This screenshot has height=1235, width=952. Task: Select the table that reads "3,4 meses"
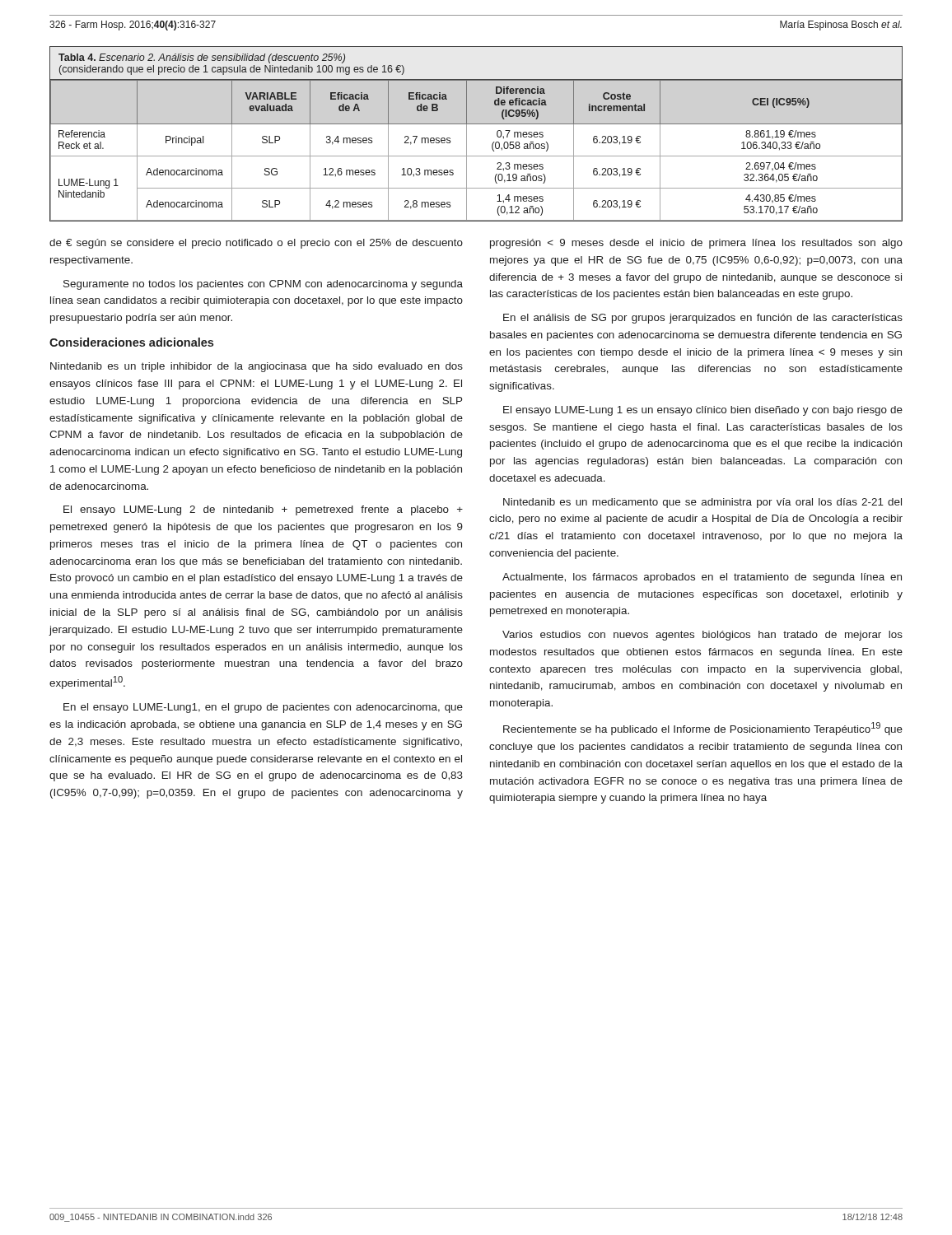tap(476, 134)
